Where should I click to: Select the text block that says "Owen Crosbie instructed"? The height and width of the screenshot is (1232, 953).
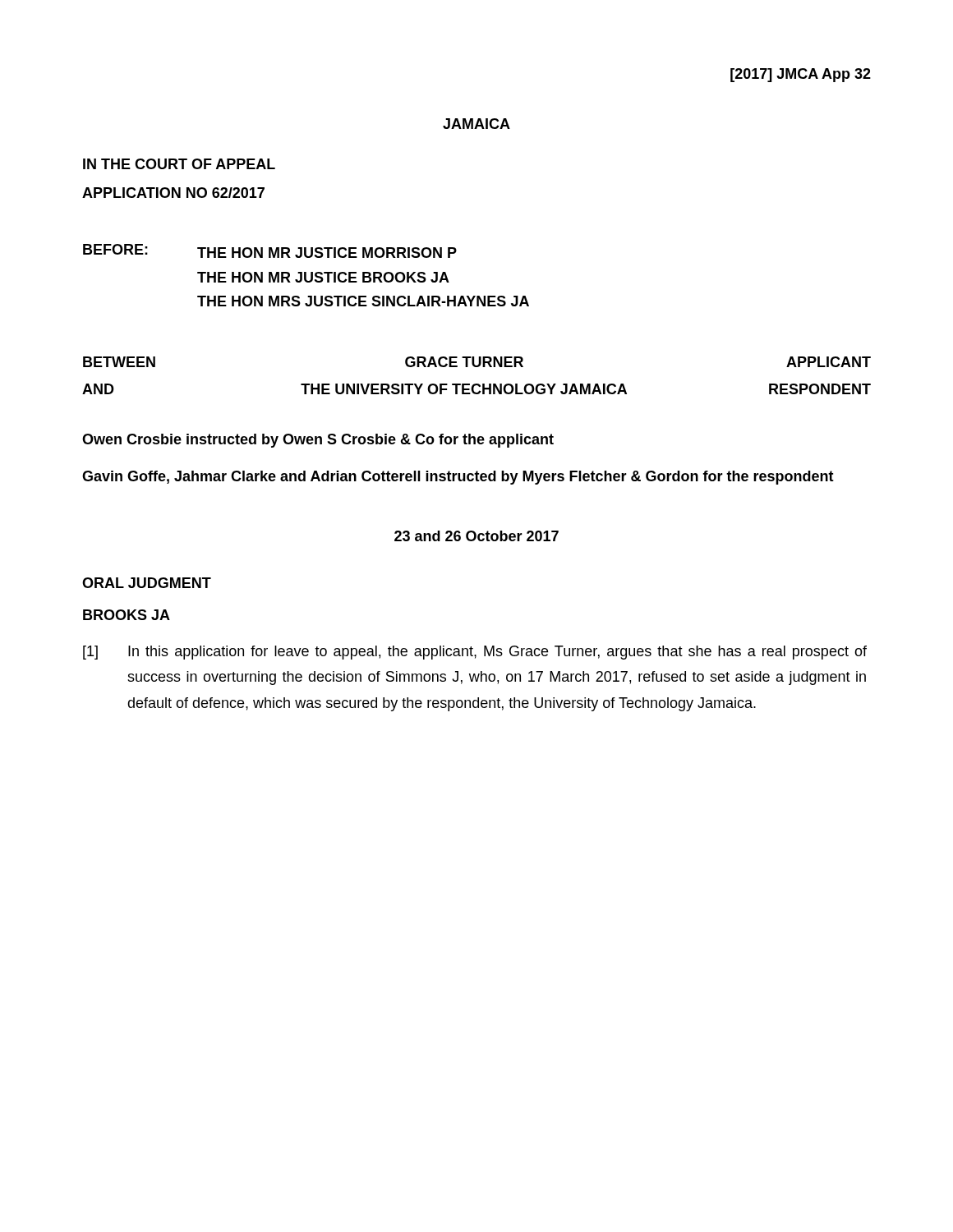coord(318,439)
